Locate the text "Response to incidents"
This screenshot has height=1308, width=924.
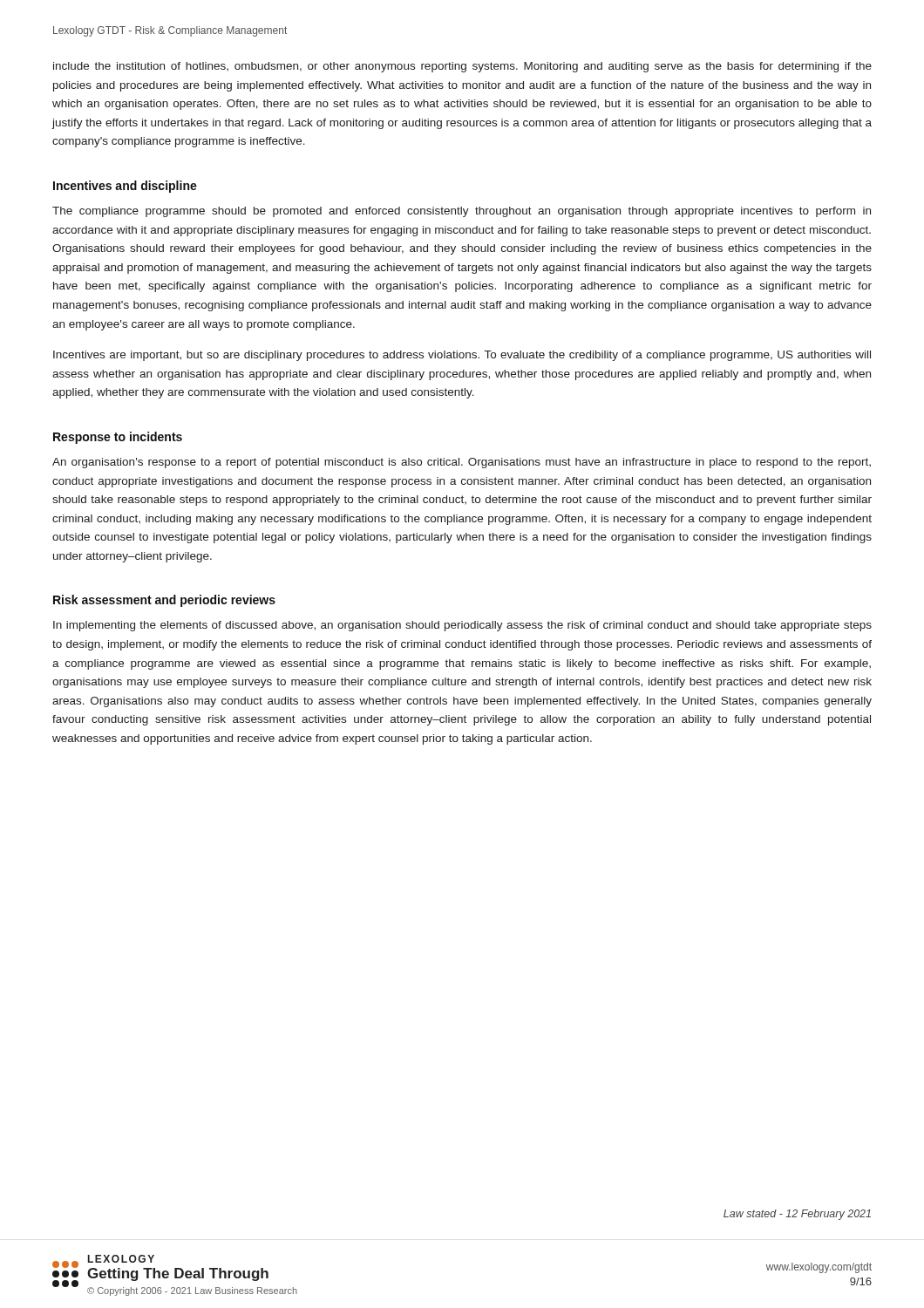(x=117, y=437)
